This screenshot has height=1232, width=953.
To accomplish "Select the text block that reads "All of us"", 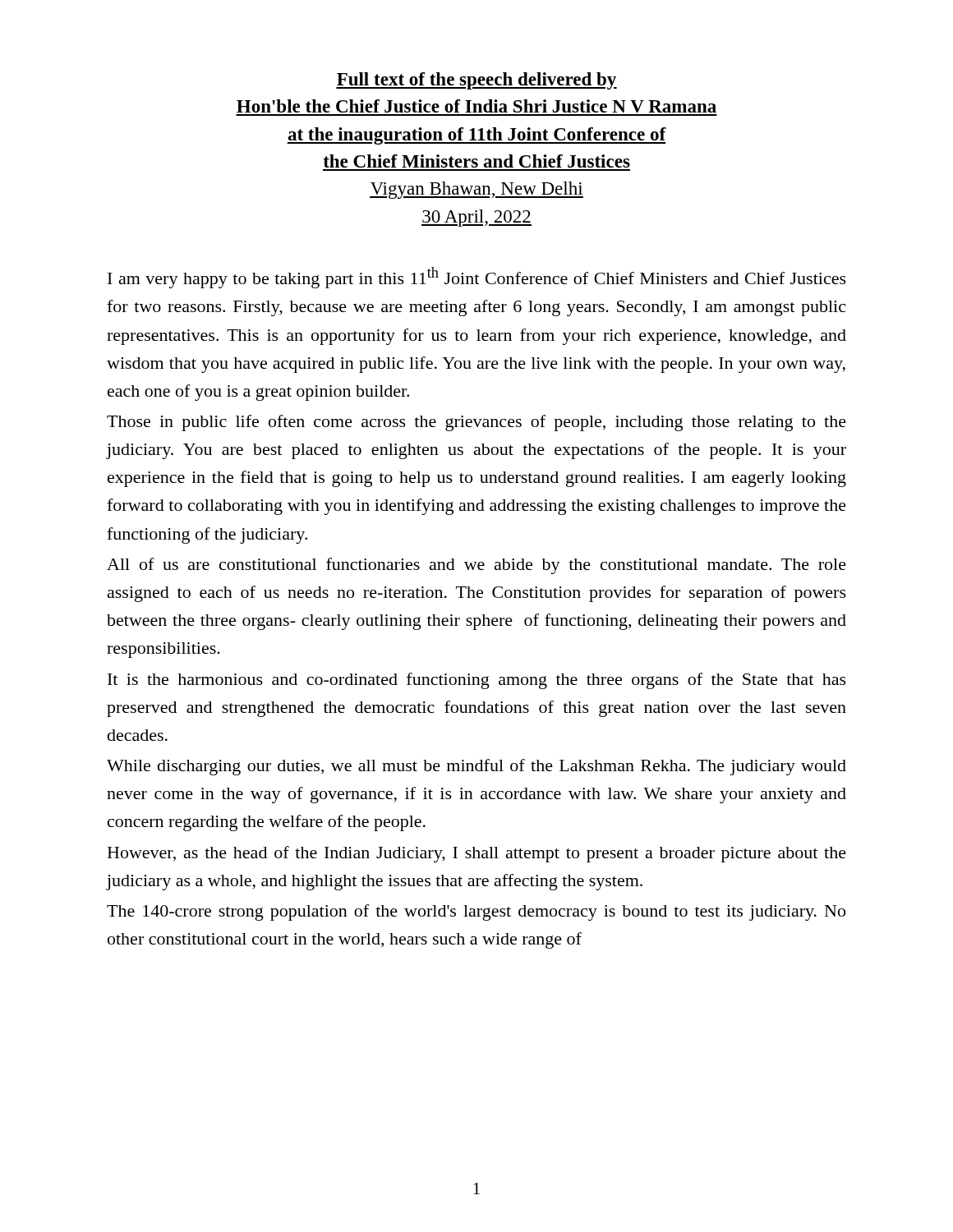I will coord(476,606).
